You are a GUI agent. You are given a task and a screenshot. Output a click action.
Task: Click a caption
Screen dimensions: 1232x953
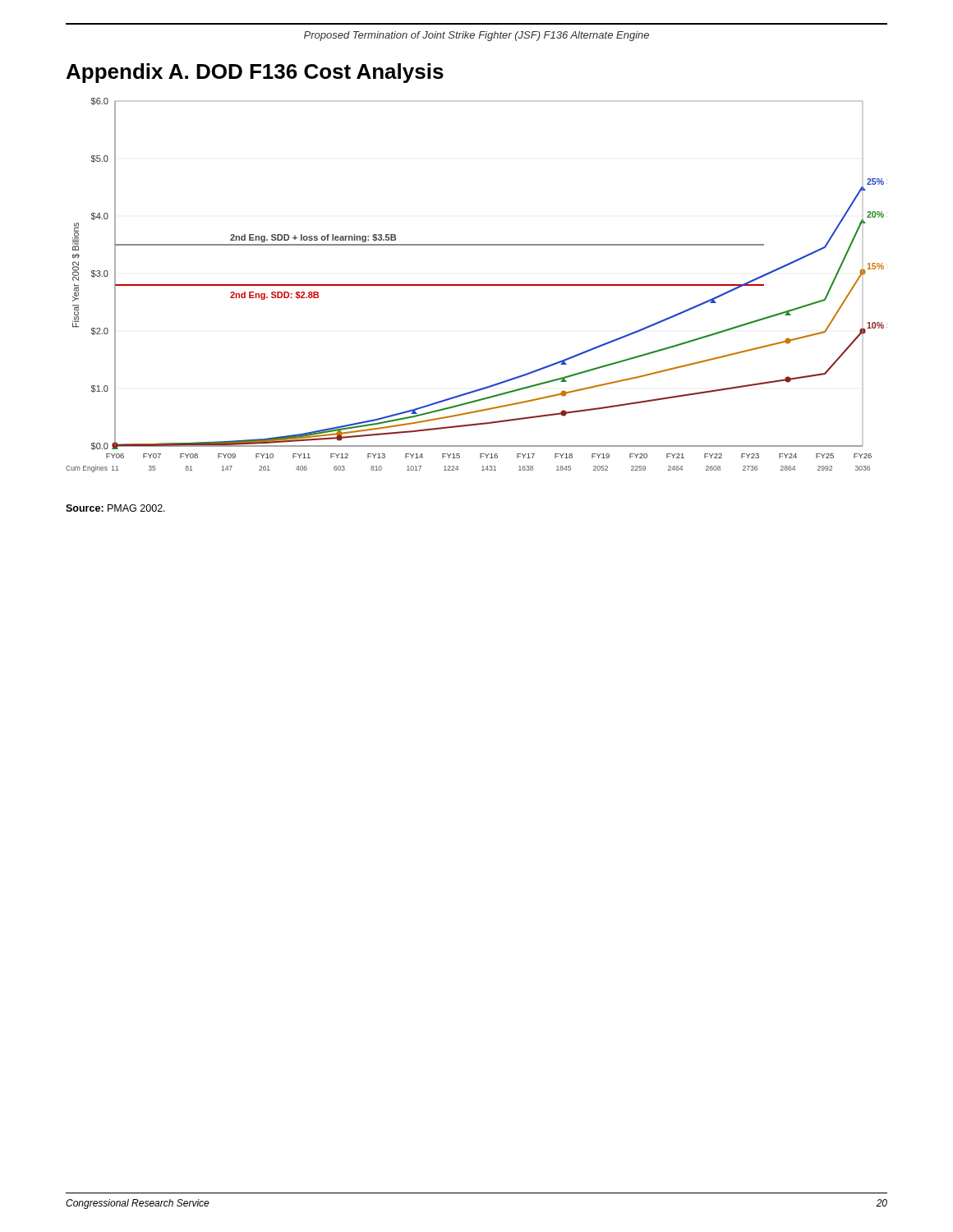tap(116, 508)
